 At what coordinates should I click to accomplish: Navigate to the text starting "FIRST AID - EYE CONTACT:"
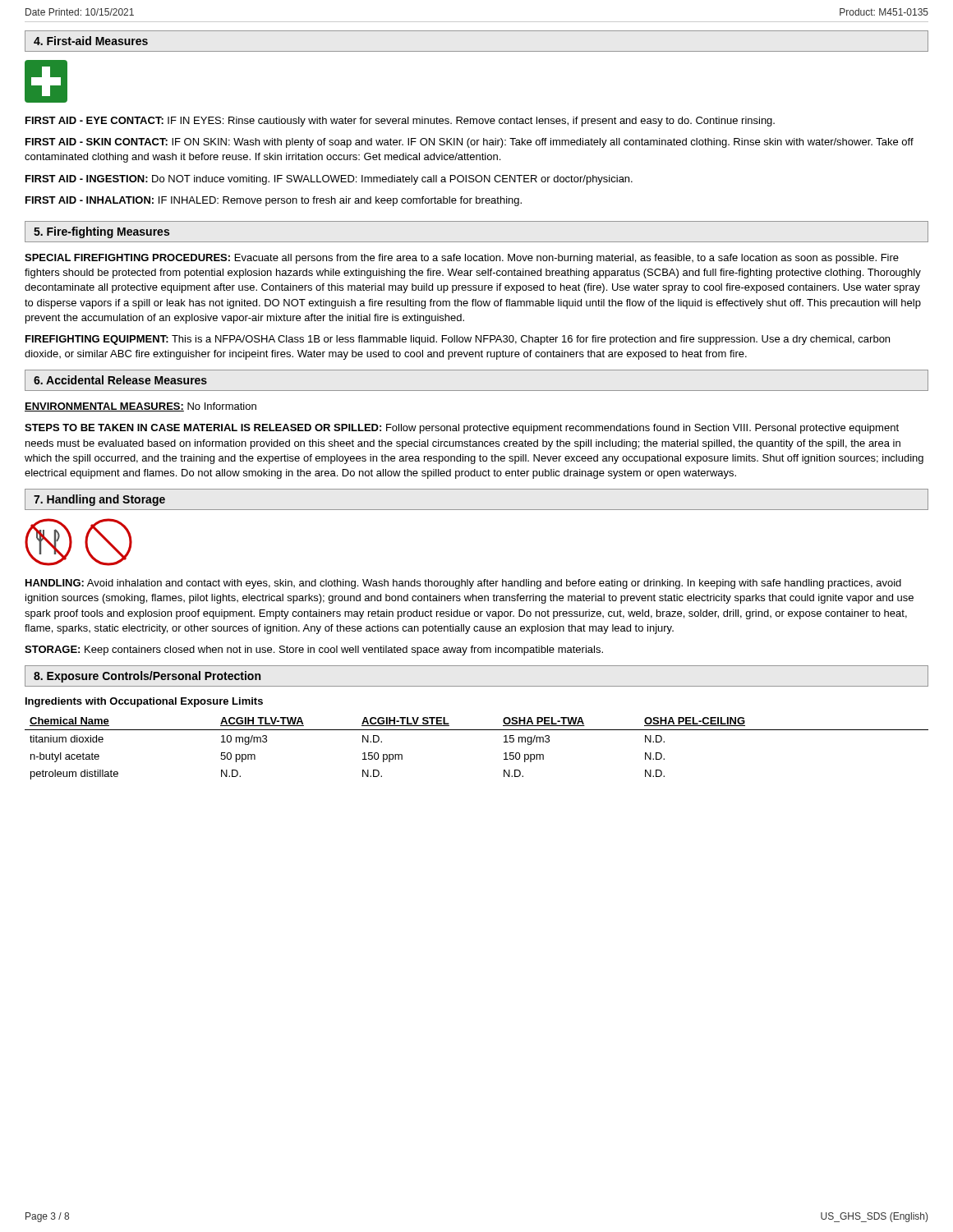coord(400,120)
